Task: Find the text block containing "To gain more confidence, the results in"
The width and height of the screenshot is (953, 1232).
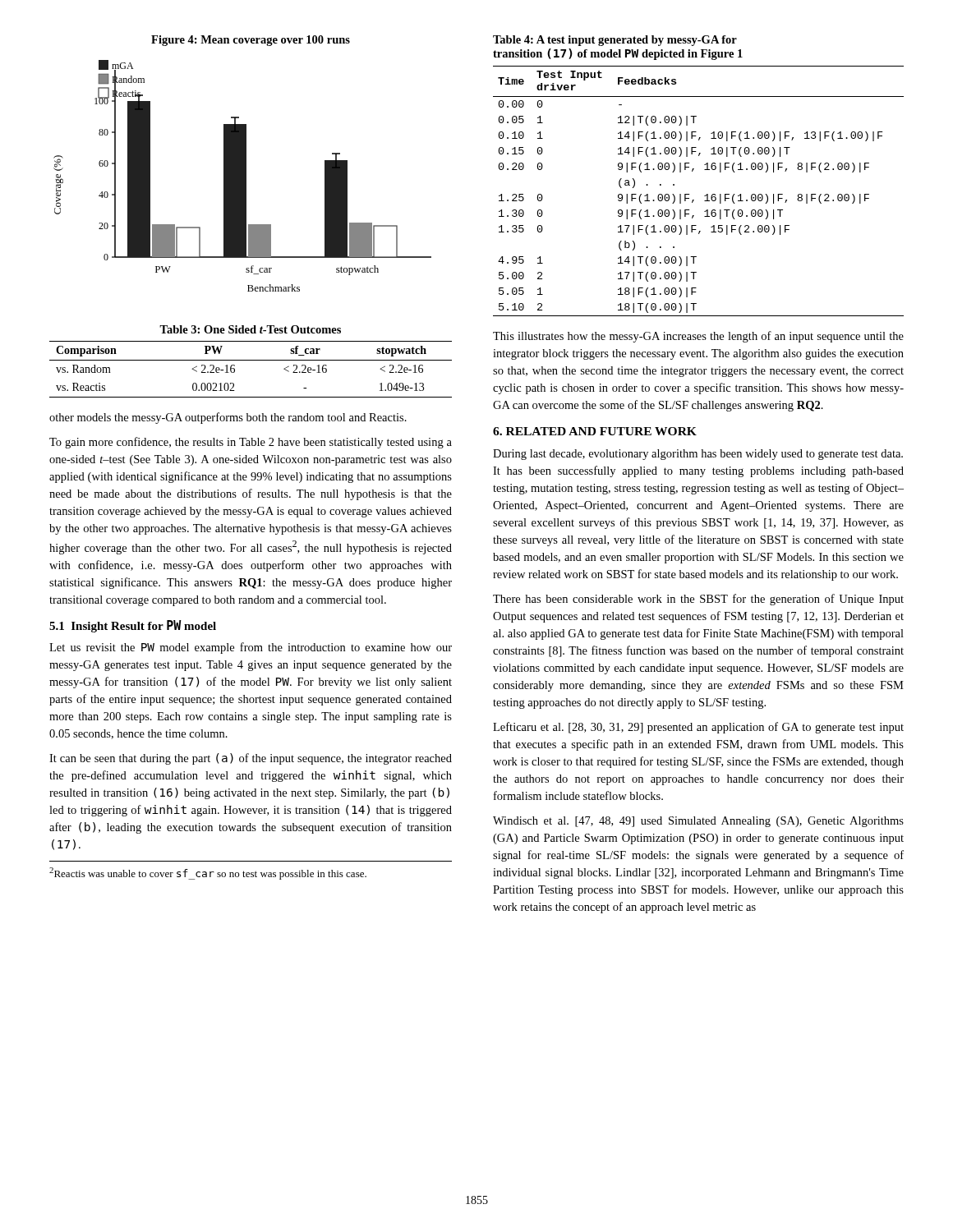Action: click(251, 521)
